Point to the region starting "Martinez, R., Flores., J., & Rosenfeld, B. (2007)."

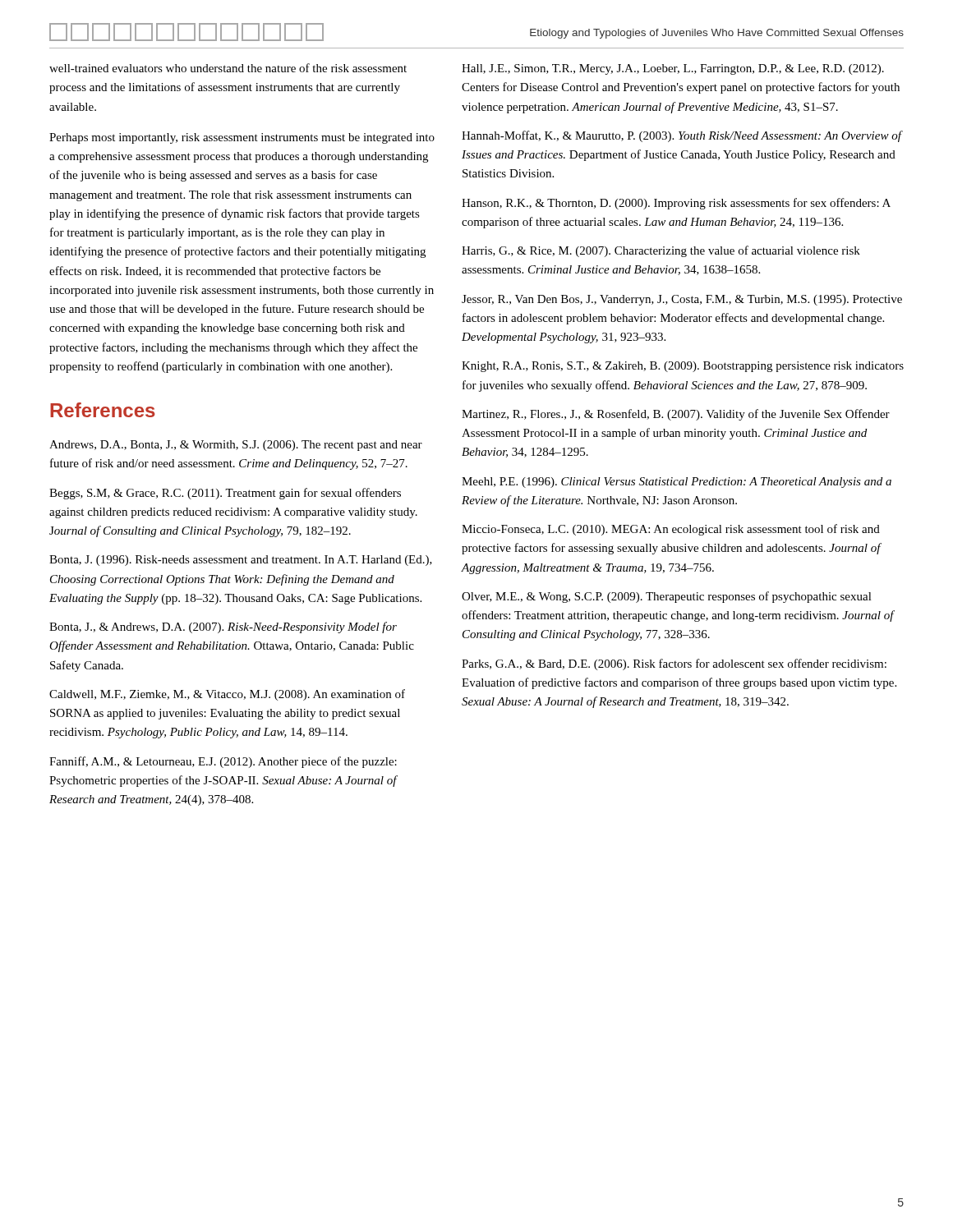[x=676, y=433]
